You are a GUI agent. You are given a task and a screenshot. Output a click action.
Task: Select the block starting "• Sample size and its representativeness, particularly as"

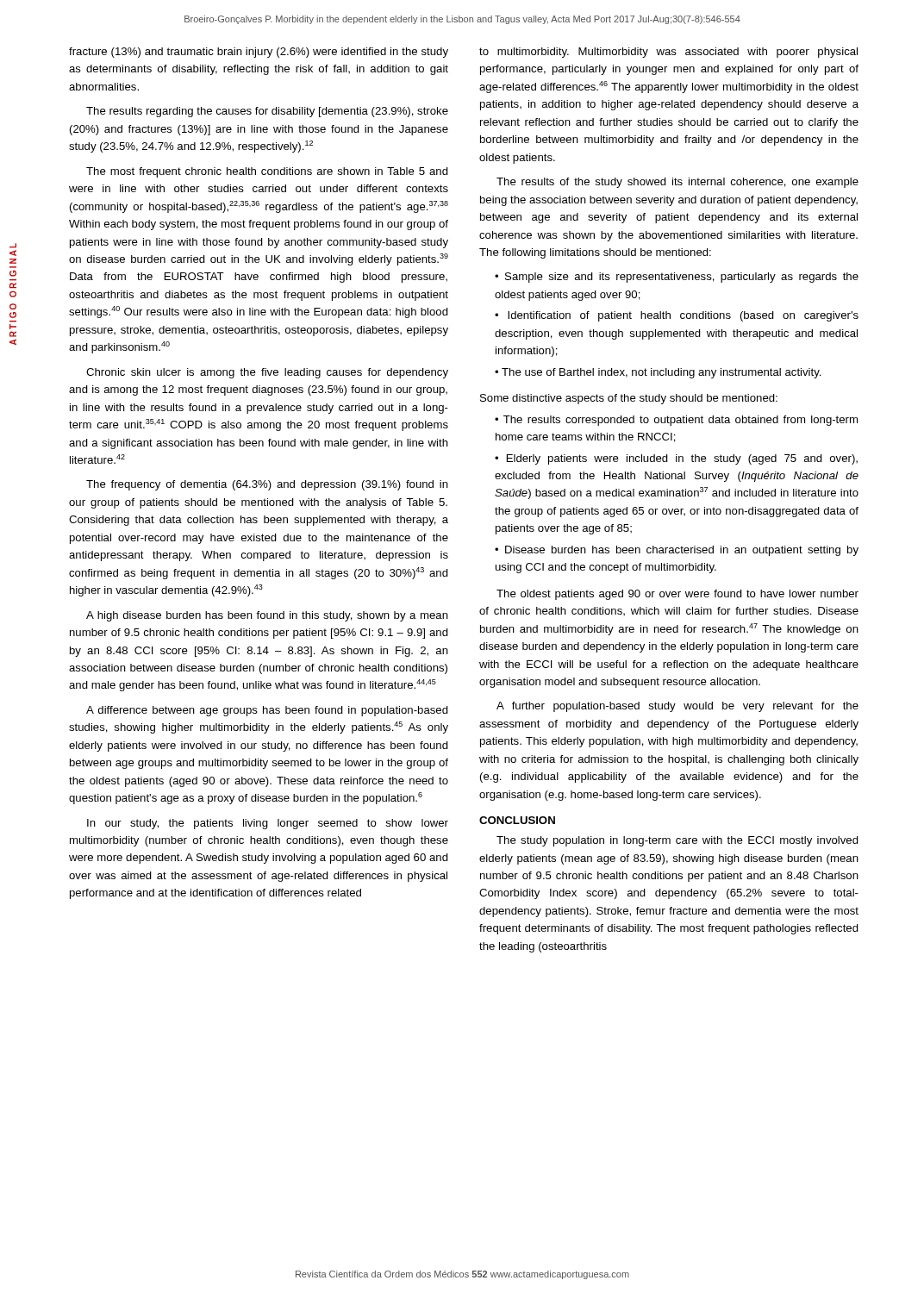pos(677,285)
